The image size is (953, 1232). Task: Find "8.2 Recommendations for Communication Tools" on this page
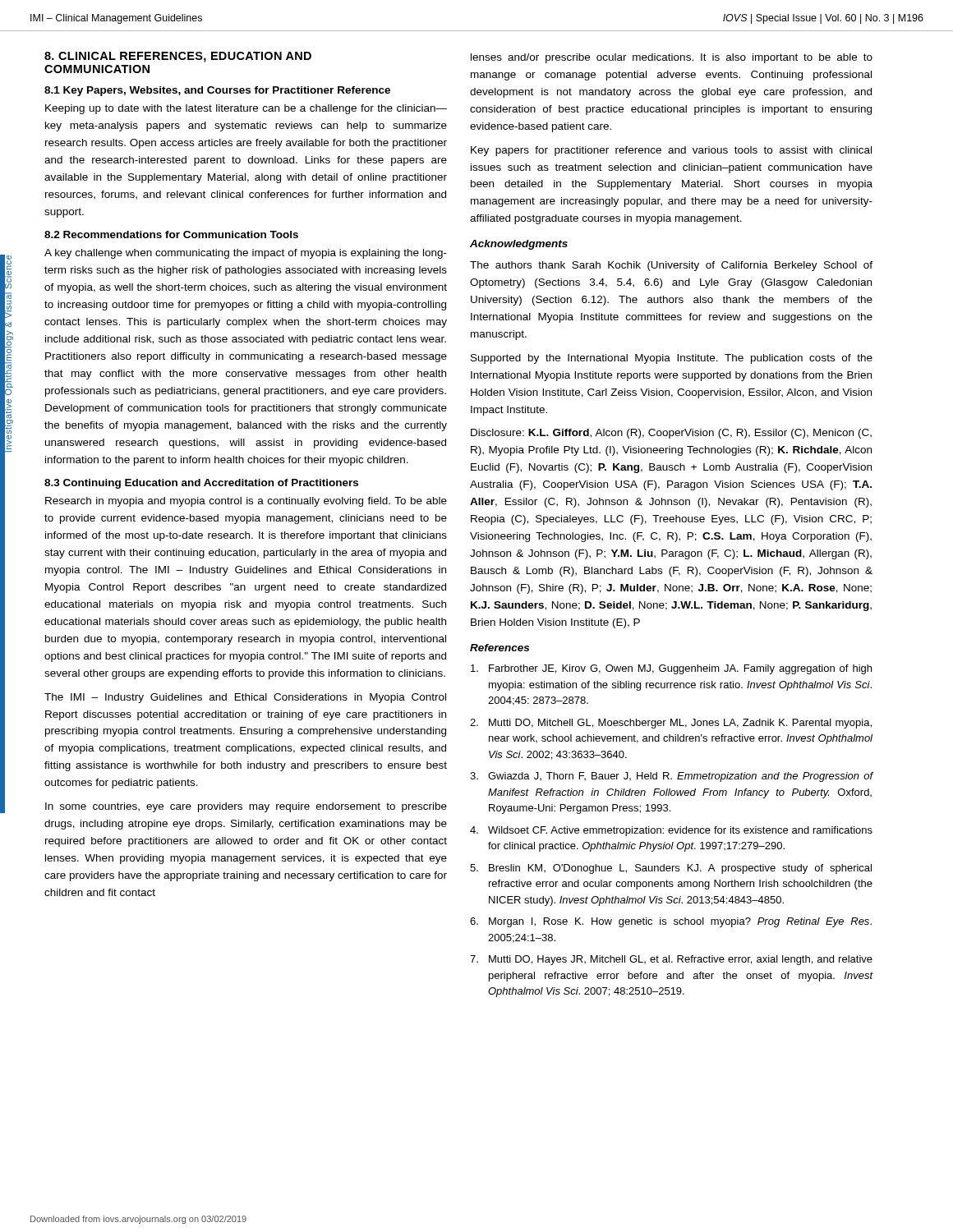[x=246, y=235]
